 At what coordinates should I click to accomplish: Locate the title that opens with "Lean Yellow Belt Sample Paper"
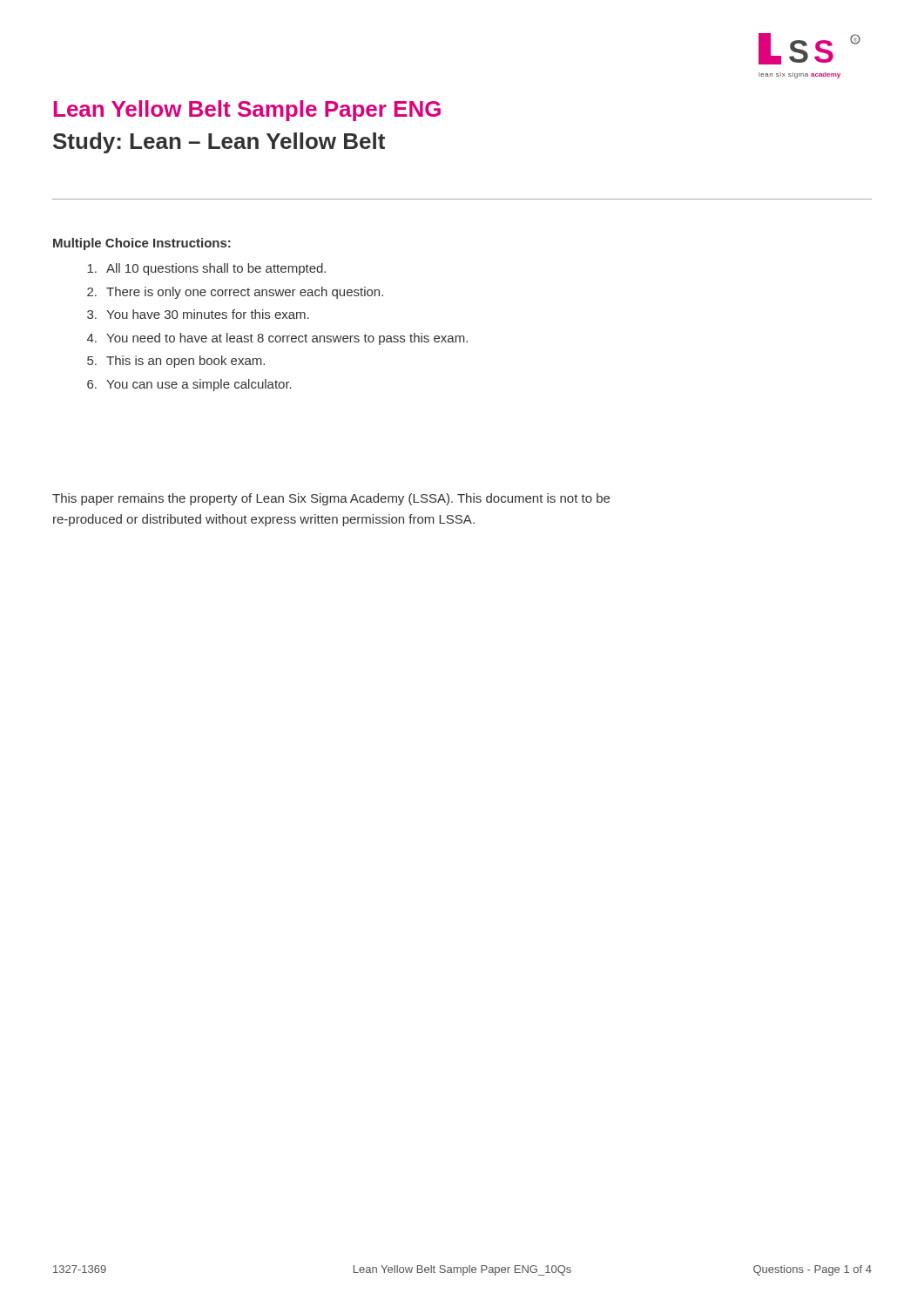pyautogui.click(x=247, y=111)
